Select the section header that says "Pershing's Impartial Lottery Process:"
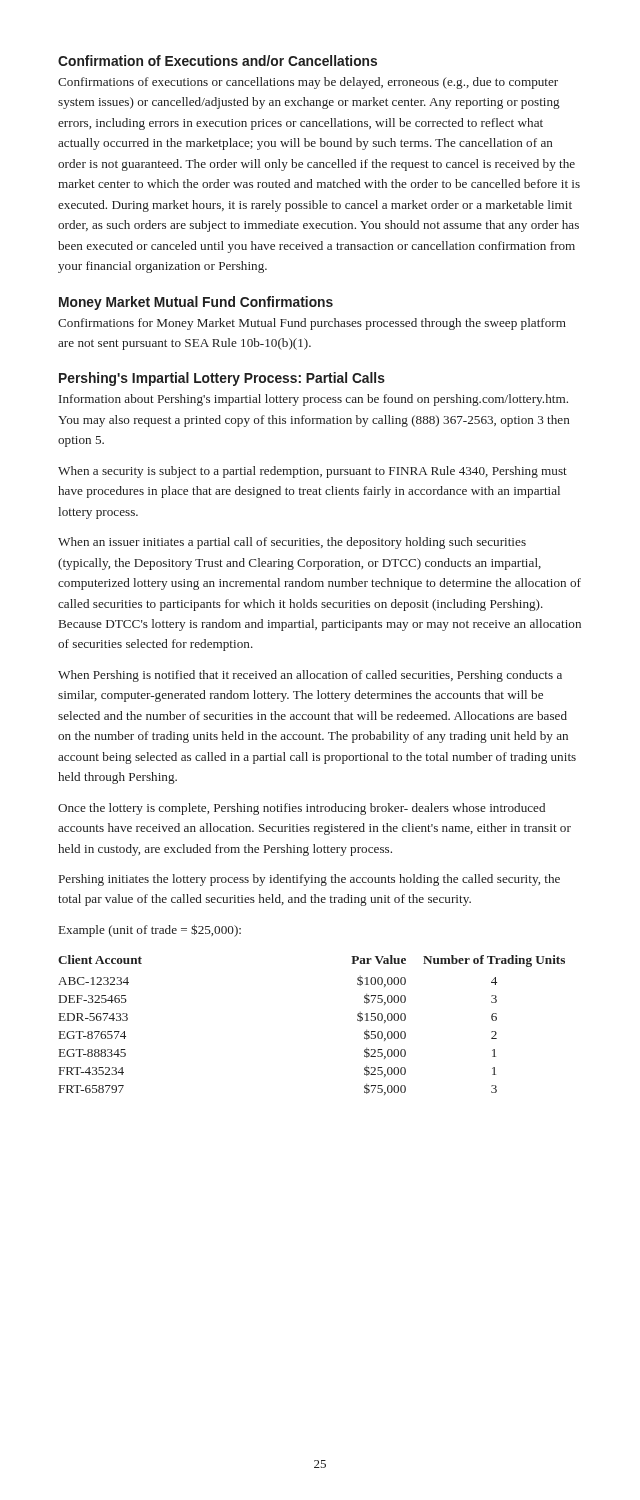640x1500 pixels. (x=221, y=379)
